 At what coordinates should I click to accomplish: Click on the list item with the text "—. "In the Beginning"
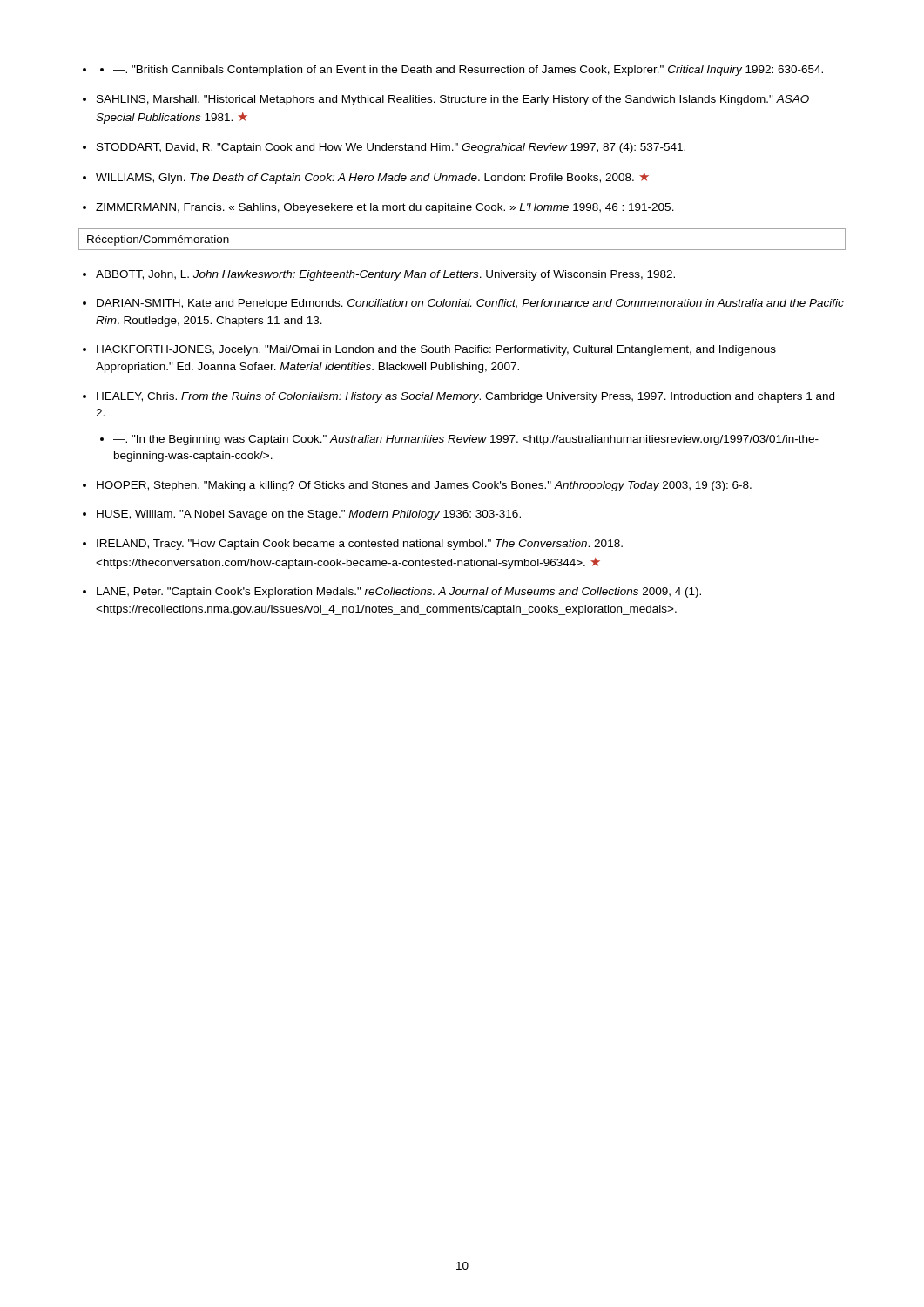[x=466, y=447]
